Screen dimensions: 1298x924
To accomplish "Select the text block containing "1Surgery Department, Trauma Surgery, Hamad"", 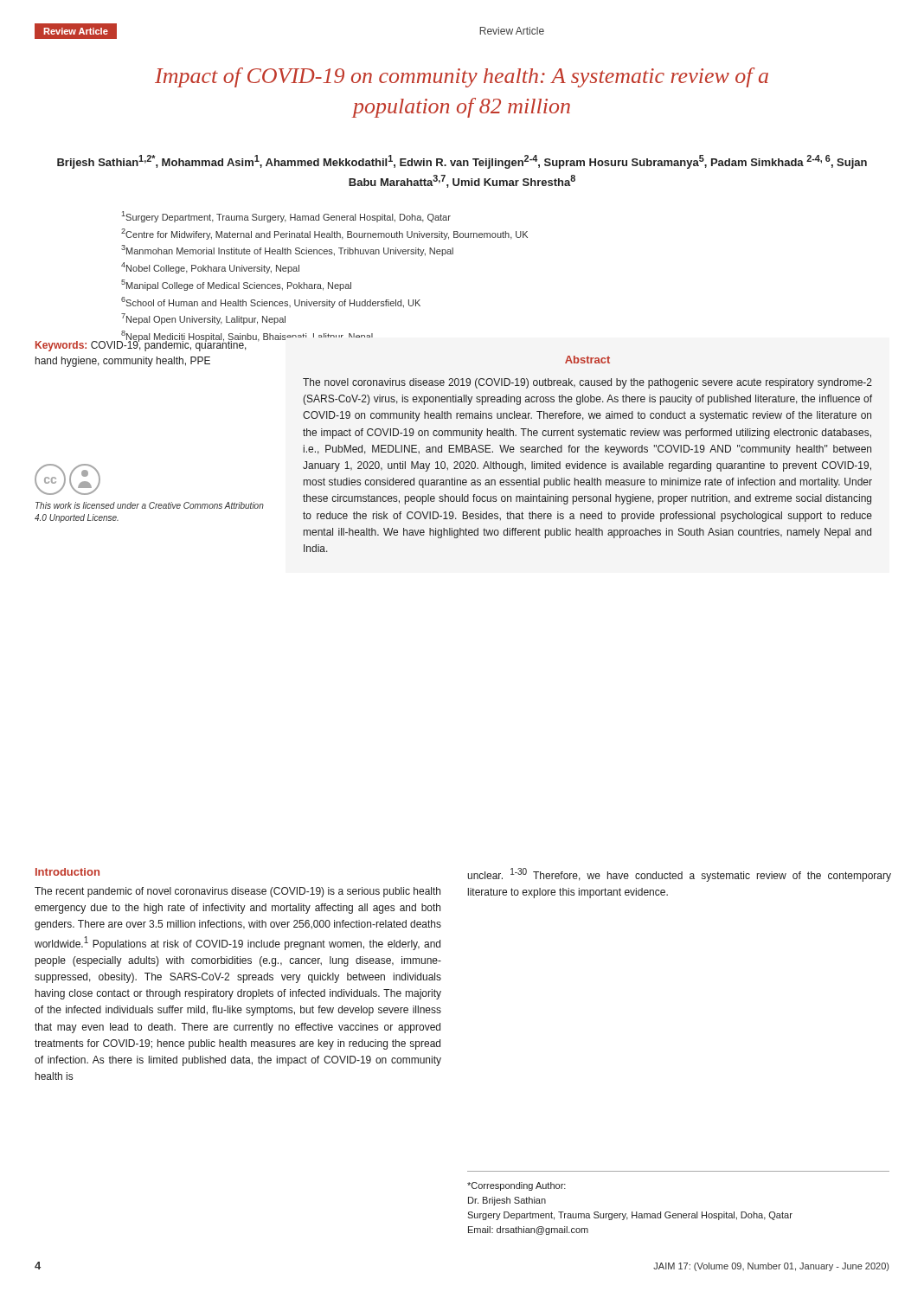I will pyautogui.click(x=286, y=217).
